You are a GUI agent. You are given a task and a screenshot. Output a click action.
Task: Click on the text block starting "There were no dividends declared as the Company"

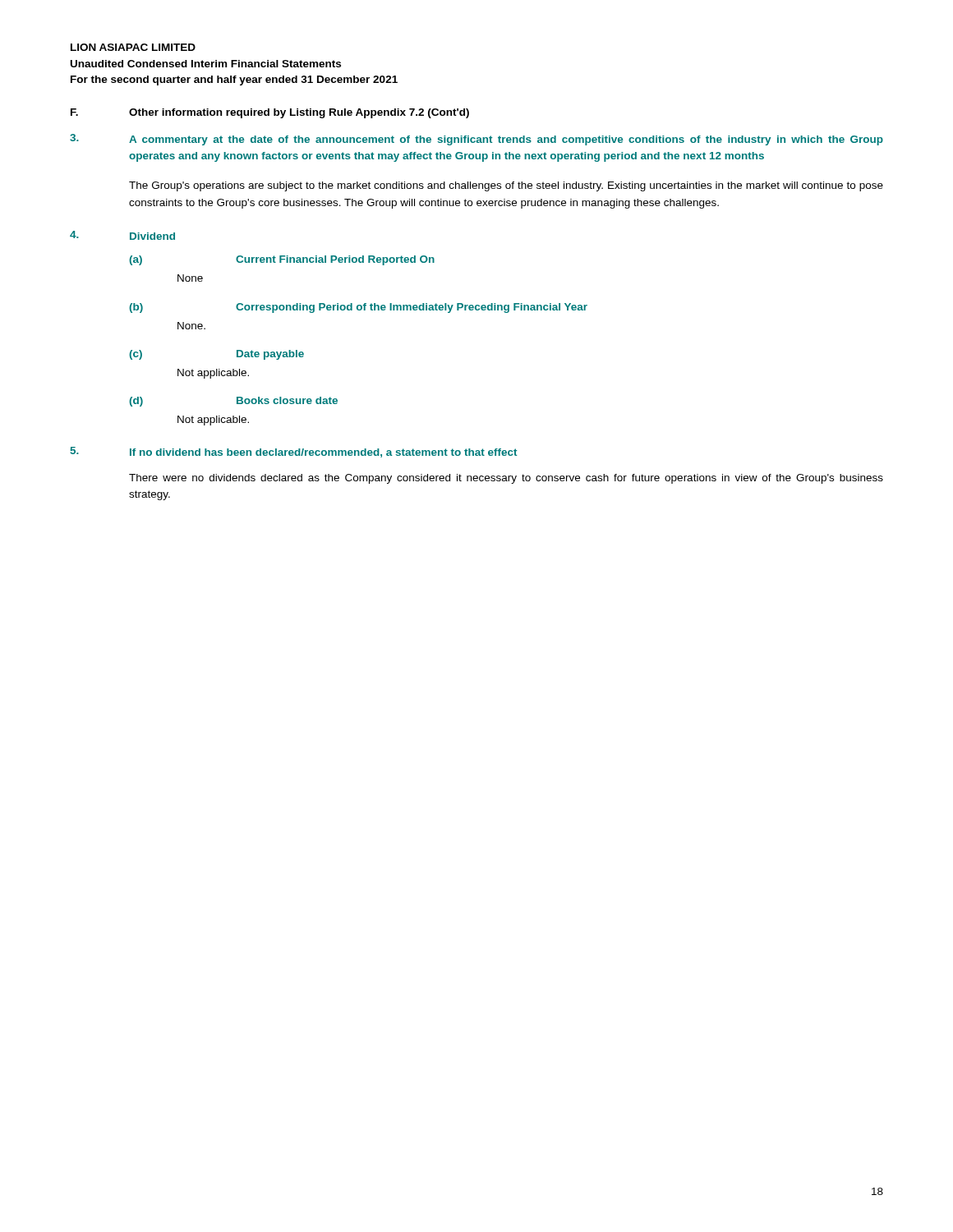(506, 487)
